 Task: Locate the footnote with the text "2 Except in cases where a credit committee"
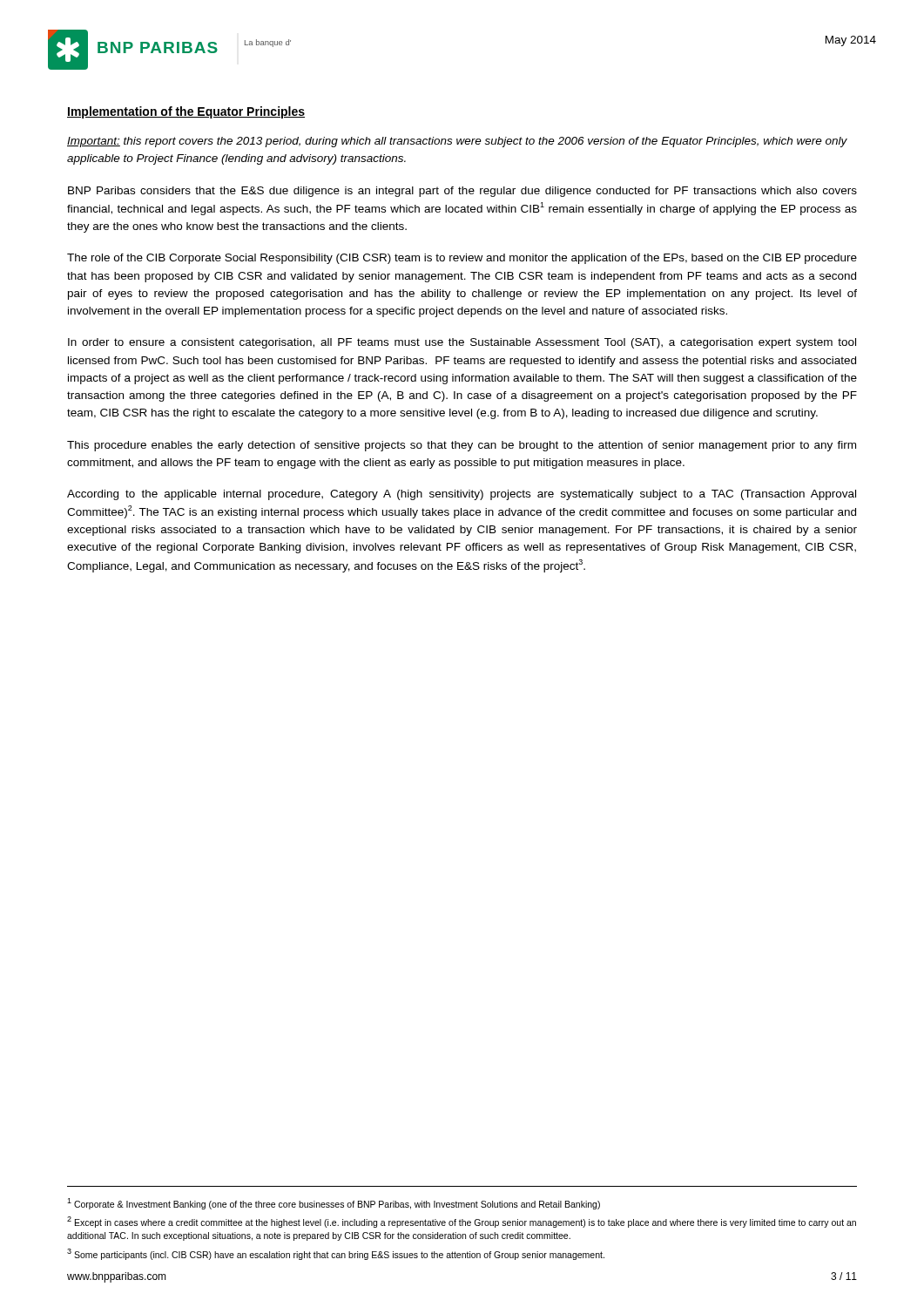(x=462, y=1228)
